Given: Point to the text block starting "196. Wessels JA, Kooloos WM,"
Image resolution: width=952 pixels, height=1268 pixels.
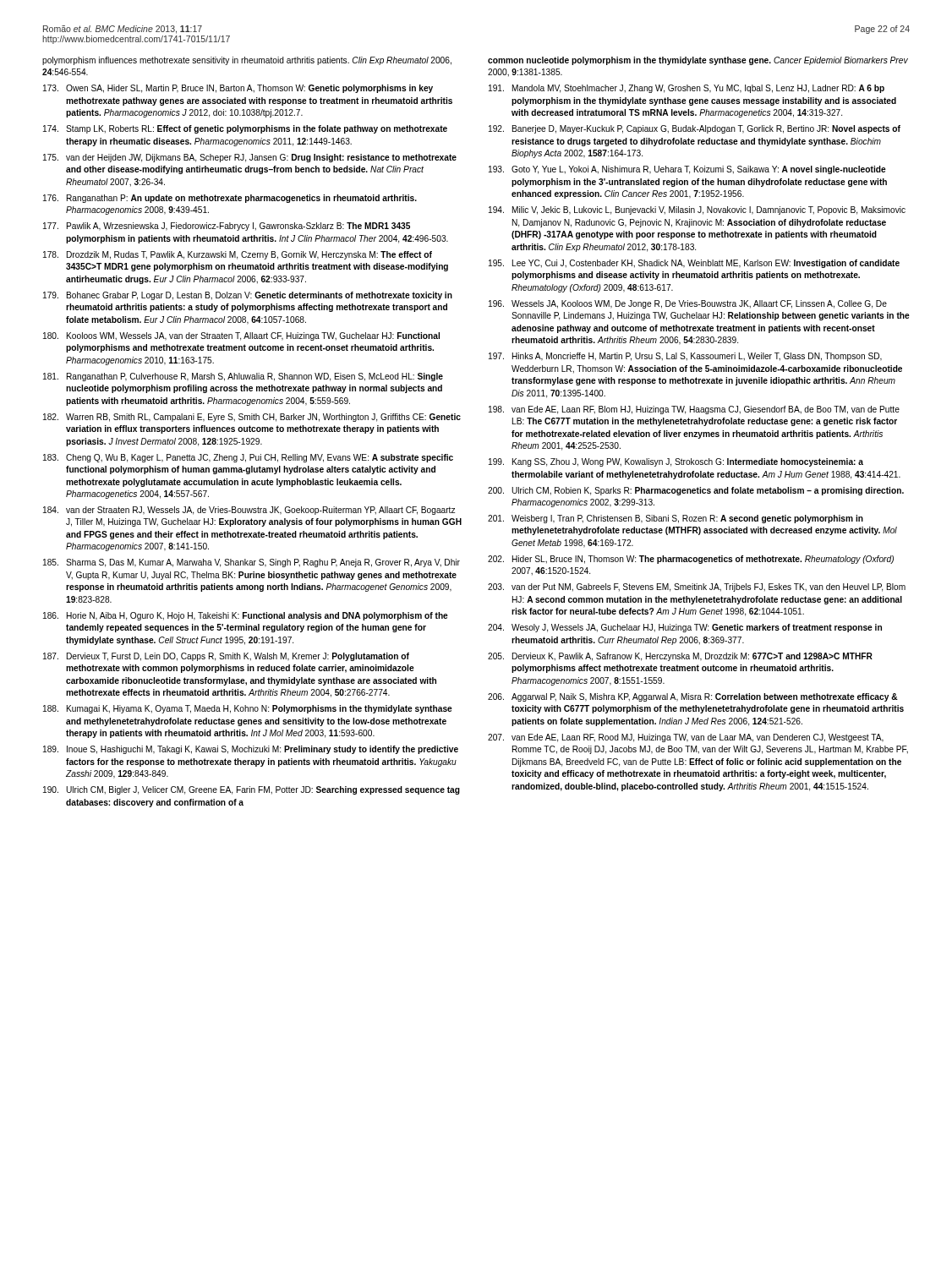Looking at the screenshot, I should click(x=699, y=323).
